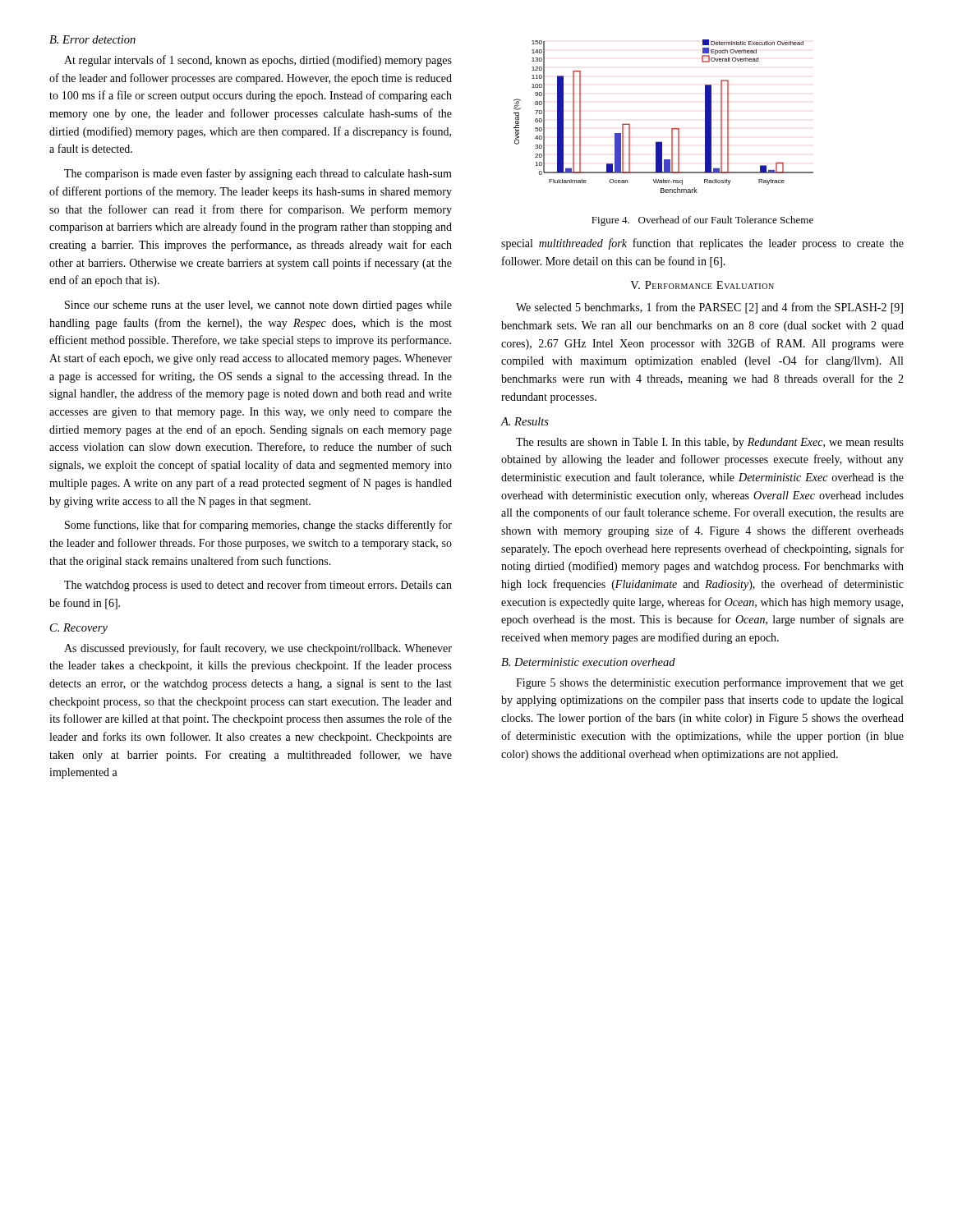Viewport: 953px width, 1232px height.
Task: Select the region starting "C. Recovery"
Action: (78, 627)
